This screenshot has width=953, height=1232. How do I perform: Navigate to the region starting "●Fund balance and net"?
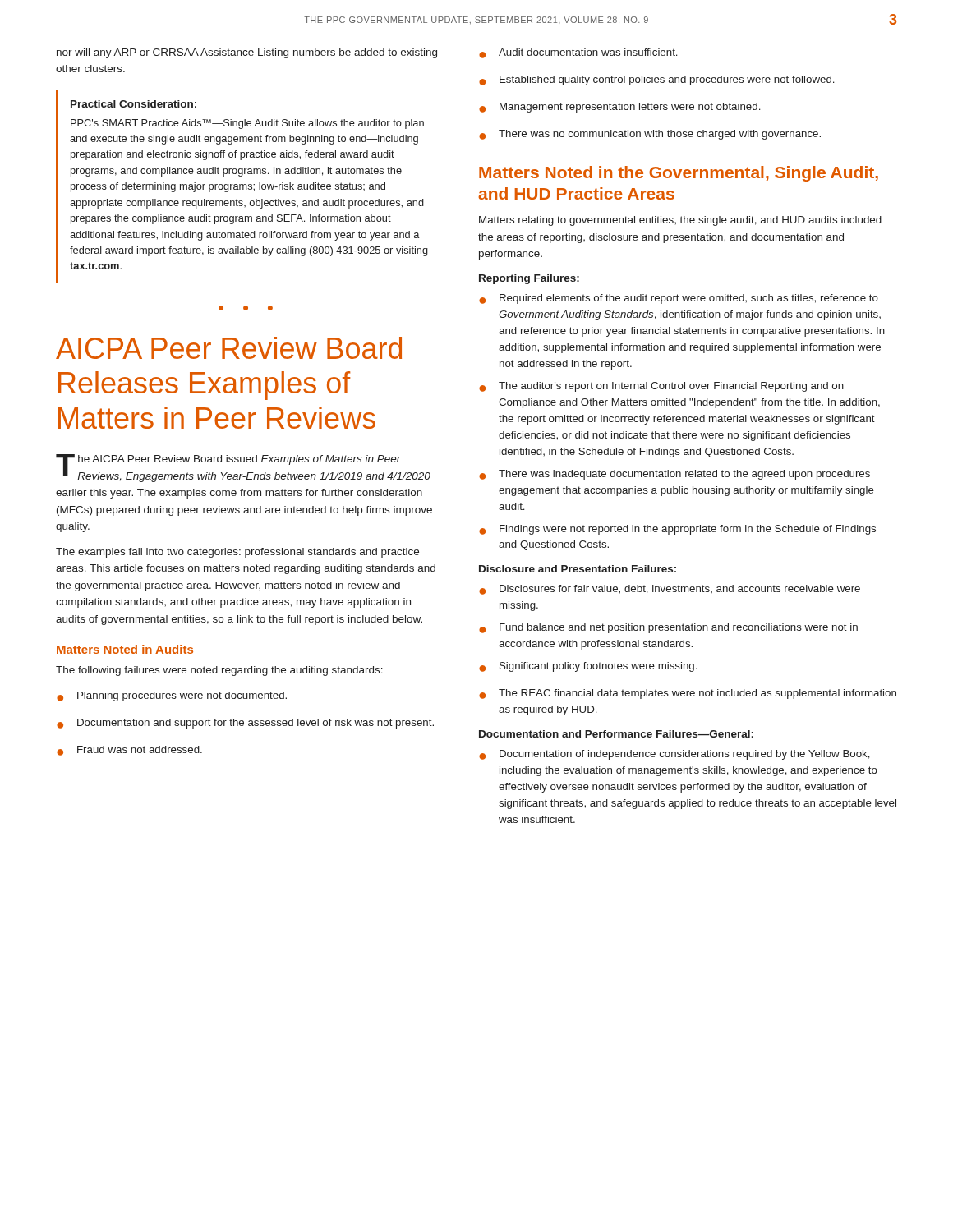688,636
